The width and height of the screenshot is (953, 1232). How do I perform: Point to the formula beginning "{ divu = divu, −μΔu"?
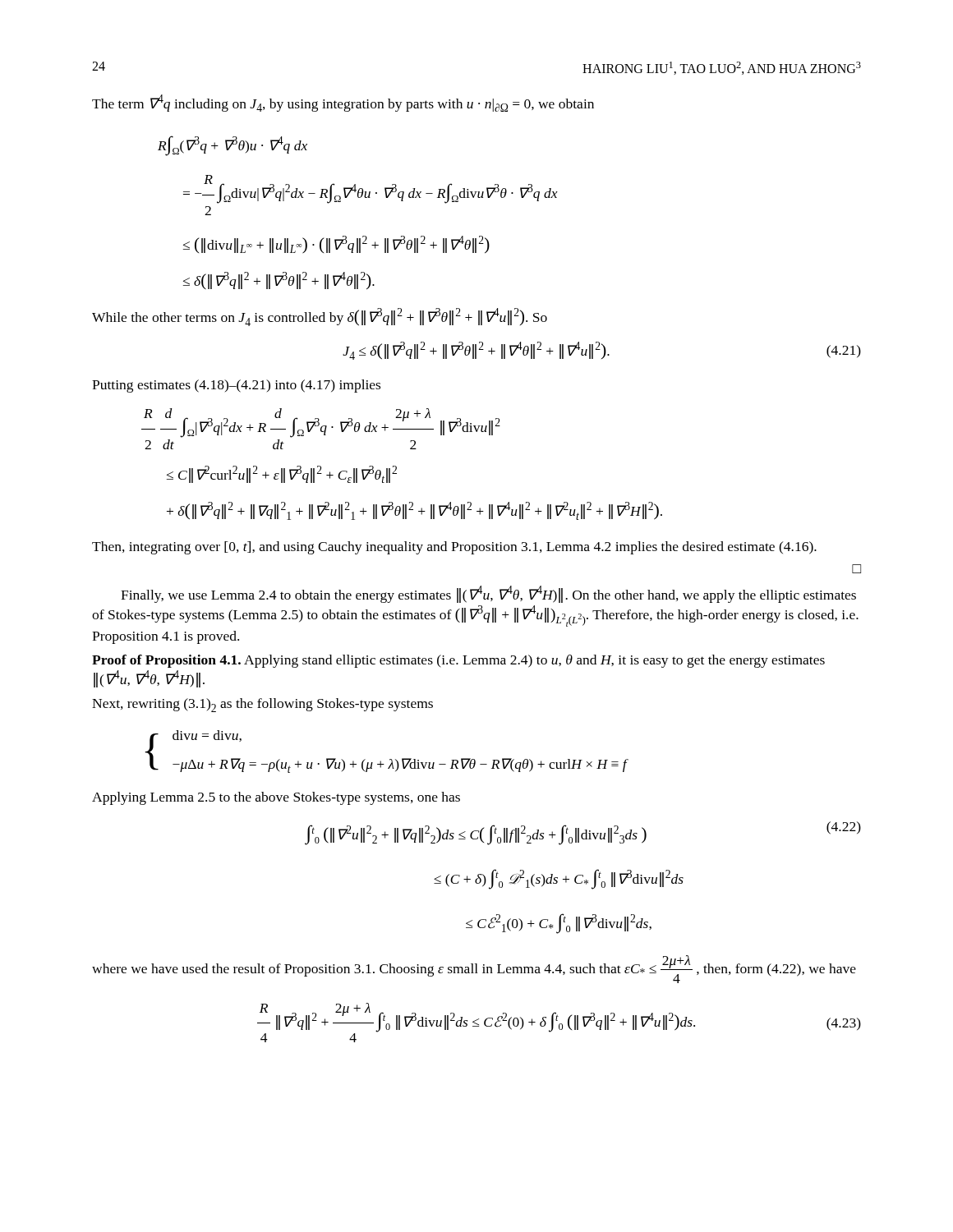point(384,751)
